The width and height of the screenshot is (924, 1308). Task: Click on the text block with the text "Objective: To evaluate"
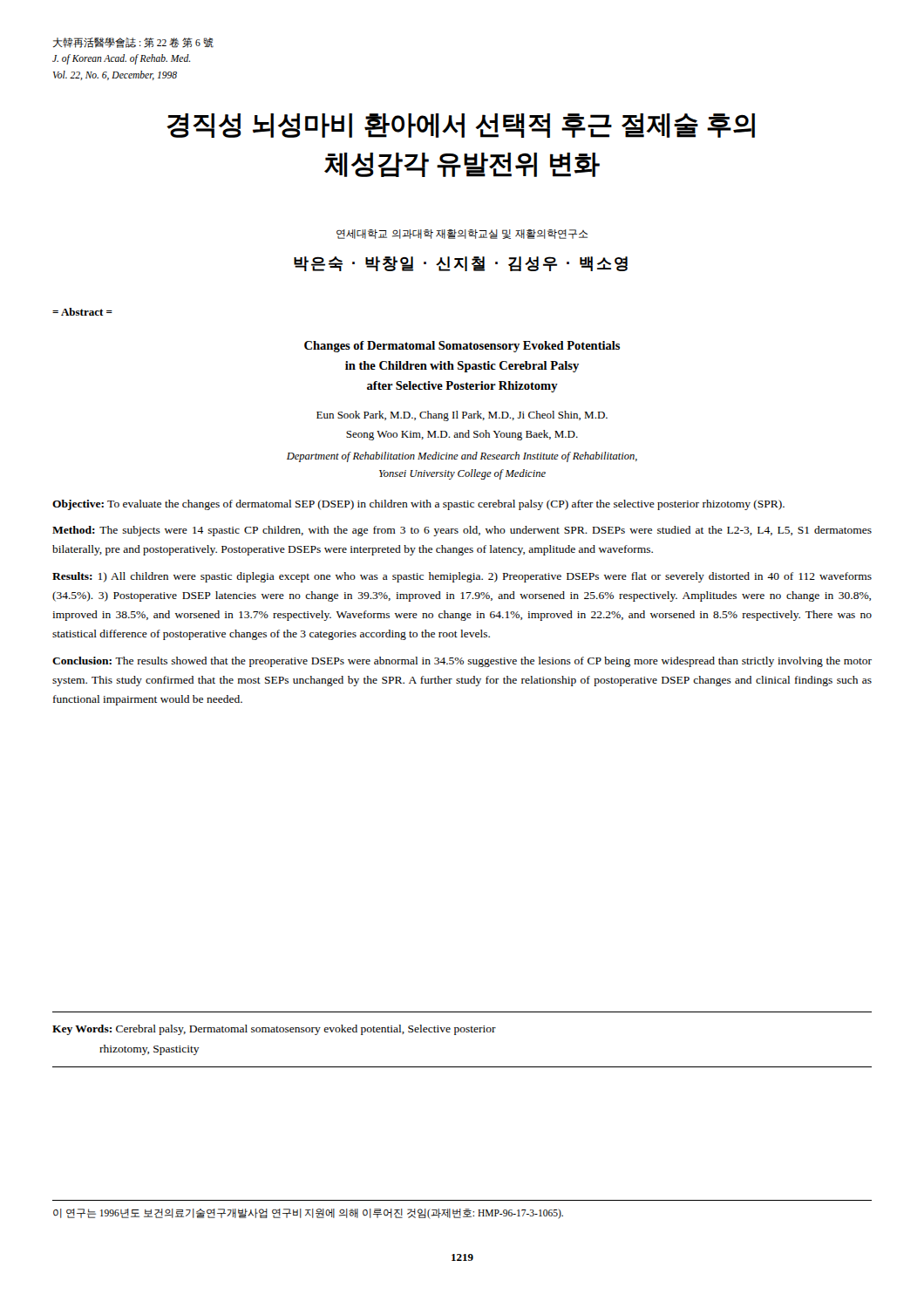pos(462,602)
